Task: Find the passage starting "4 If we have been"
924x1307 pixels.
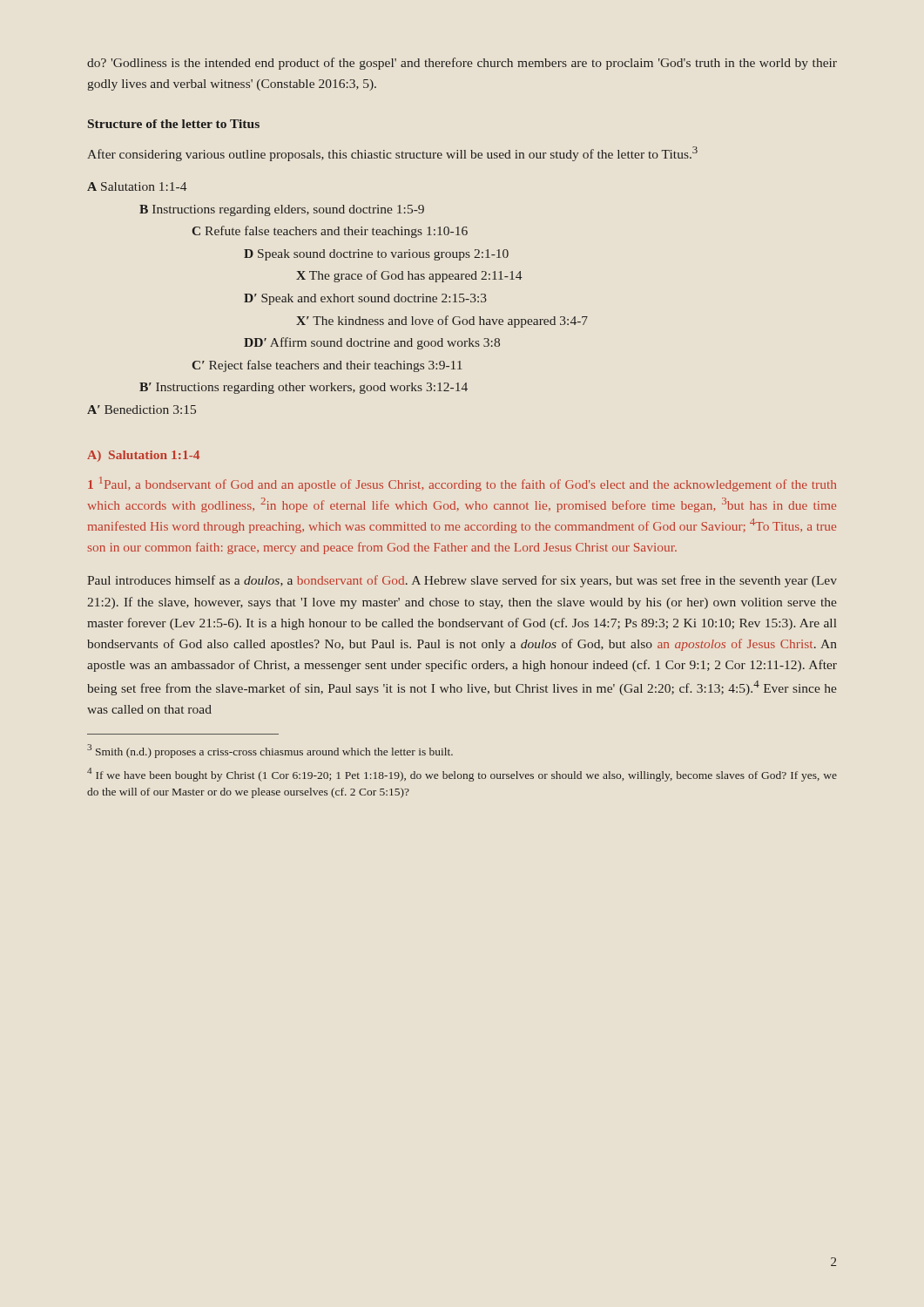Action: coord(462,781)
